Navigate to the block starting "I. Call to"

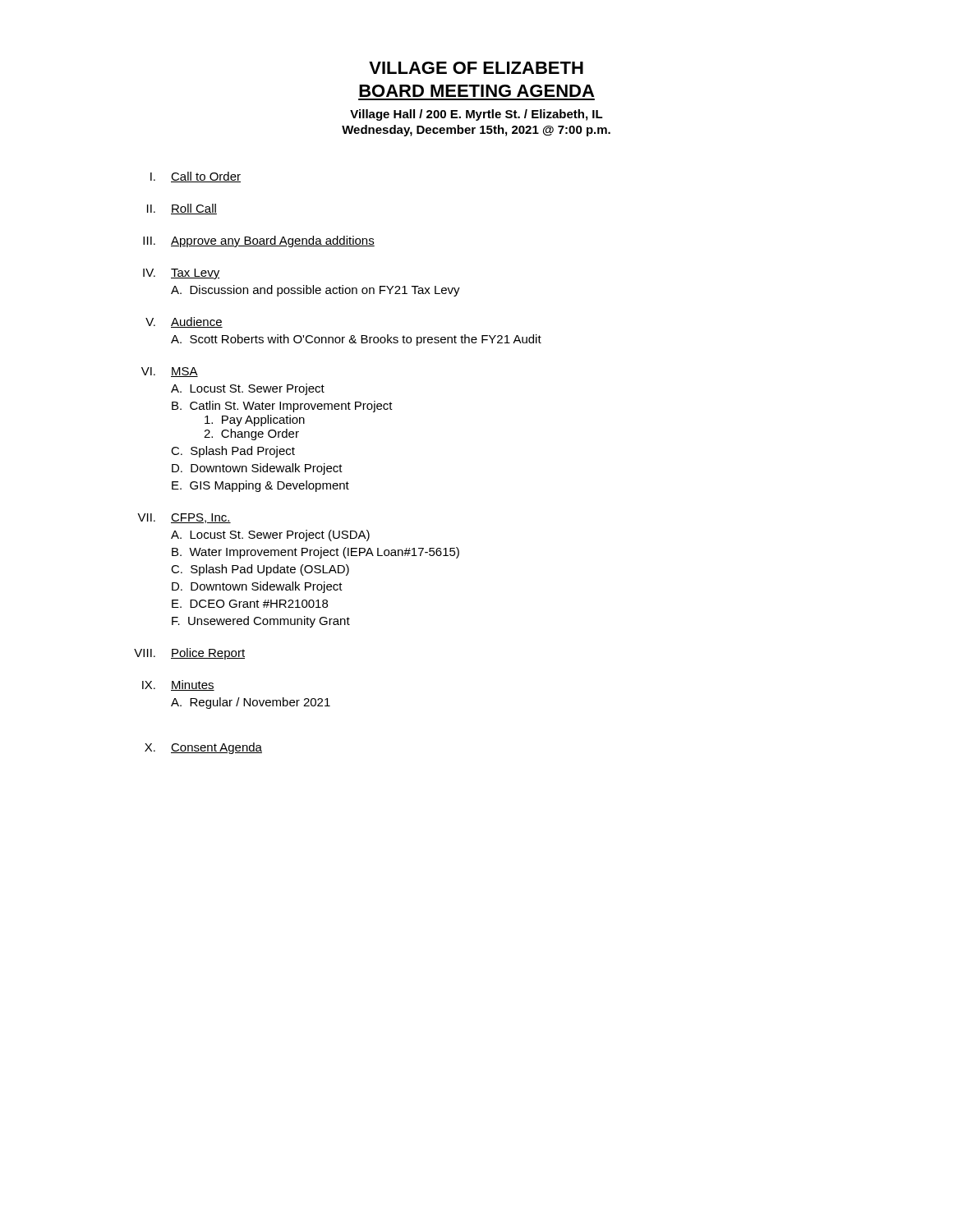(x=196, y=177)
